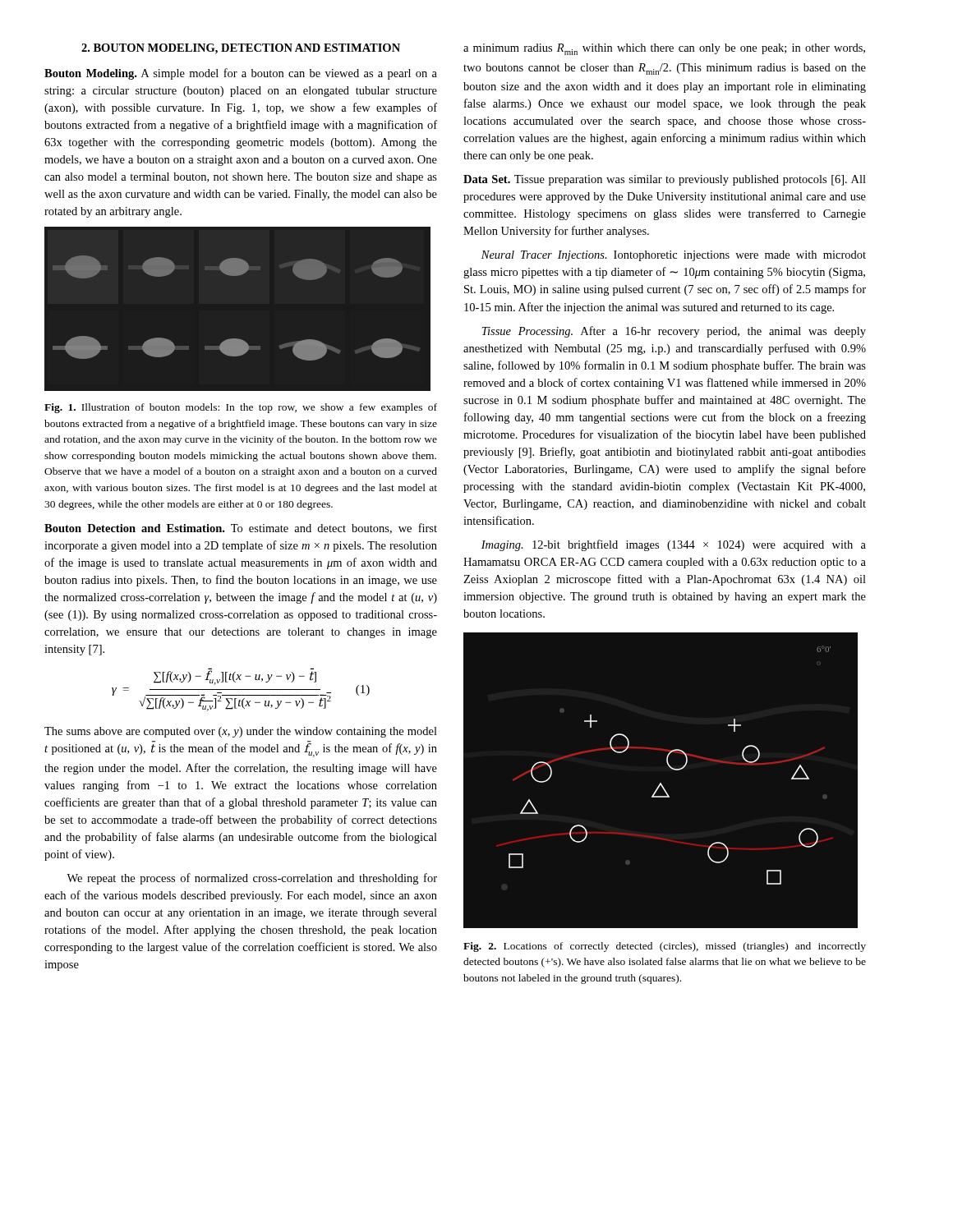Click on the text starting "Tissue Processing. After a 16-hr"
This screenshot has height=1232, width=953.
coord(665,426)
